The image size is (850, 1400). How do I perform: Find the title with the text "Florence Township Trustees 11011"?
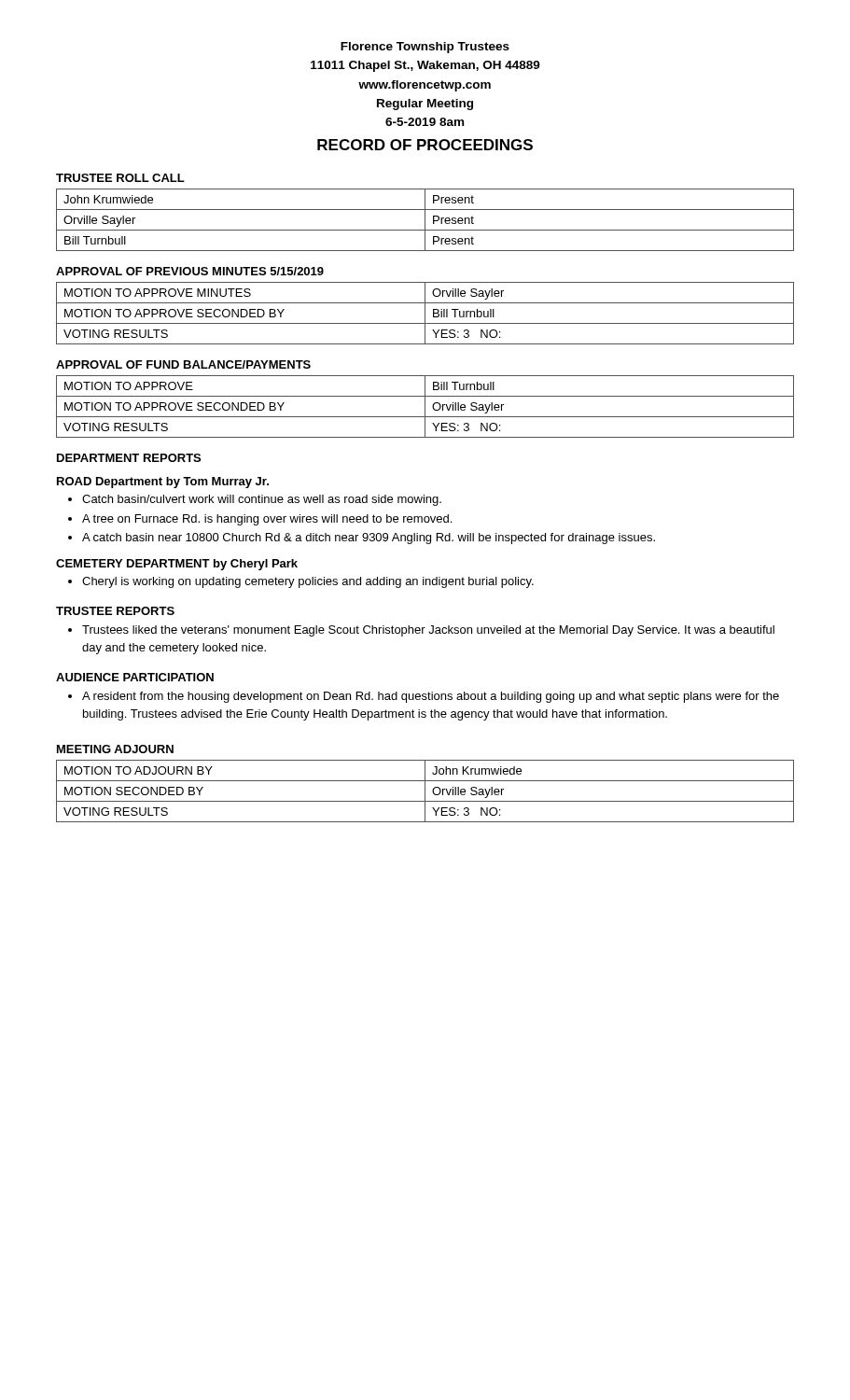click(x=425, y=97)
